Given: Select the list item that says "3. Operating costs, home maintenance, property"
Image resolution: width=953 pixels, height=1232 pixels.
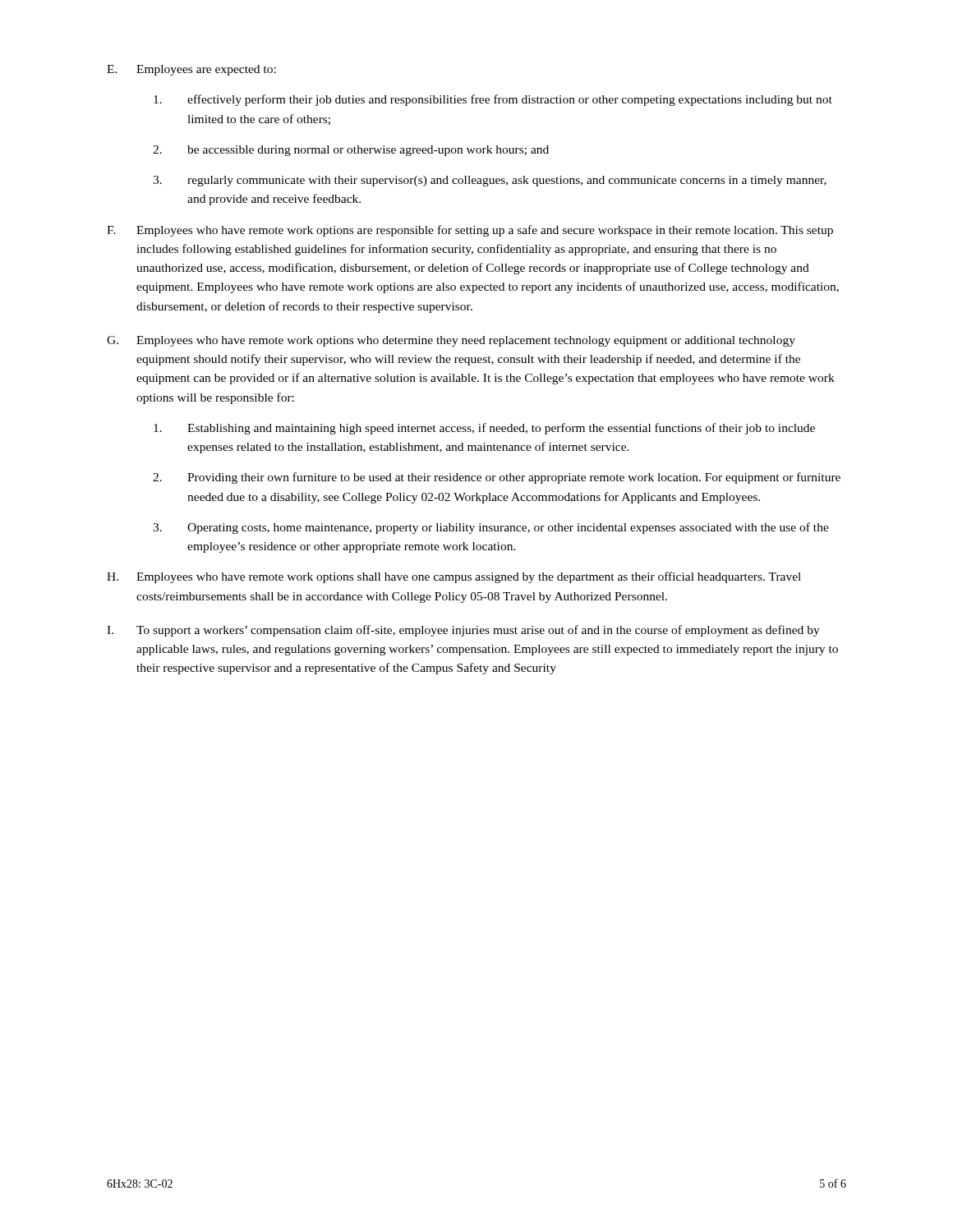Looking at the screenshot, I should [x=499, y=536].
